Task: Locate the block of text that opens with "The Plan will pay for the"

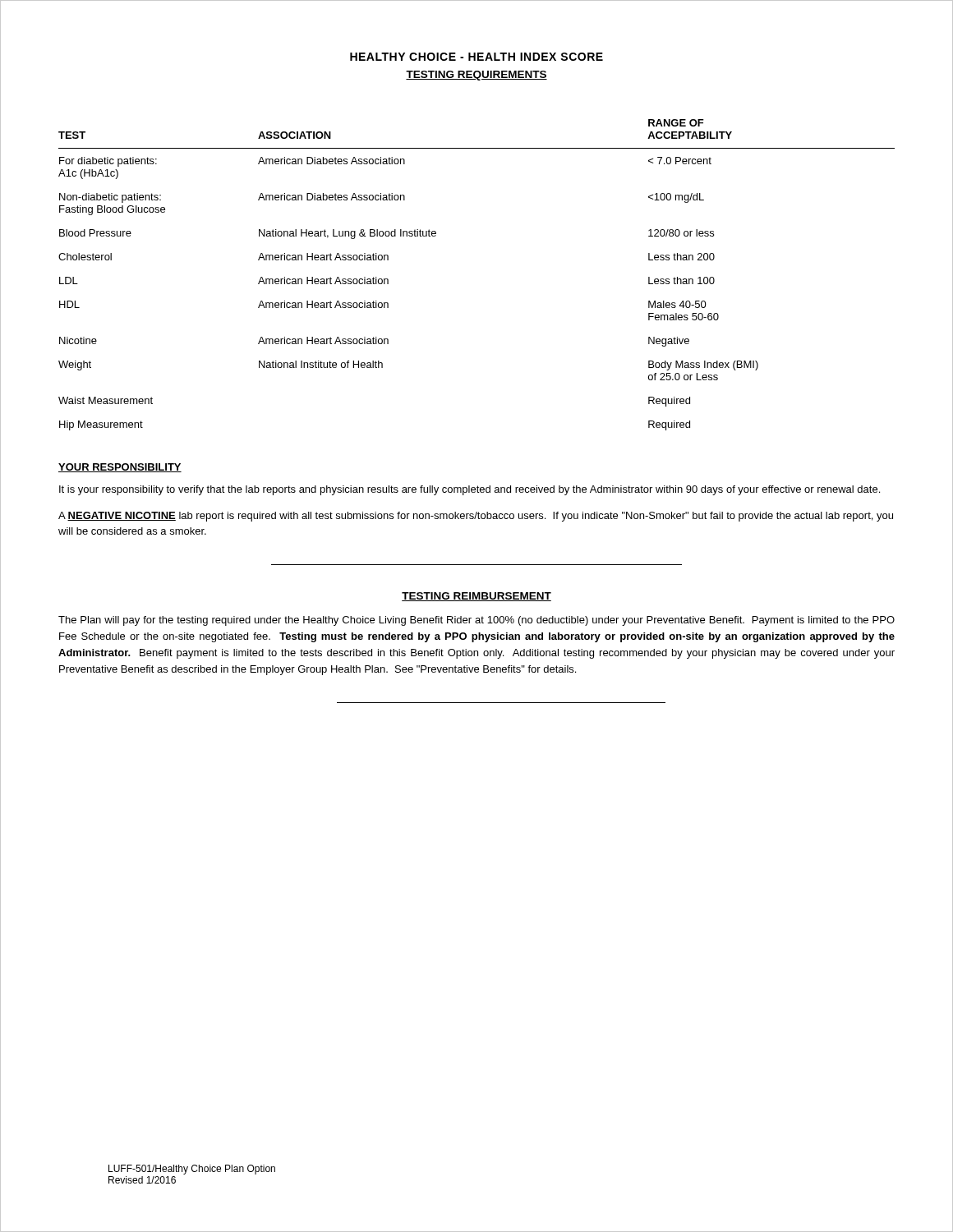Action: pos(476,644)
